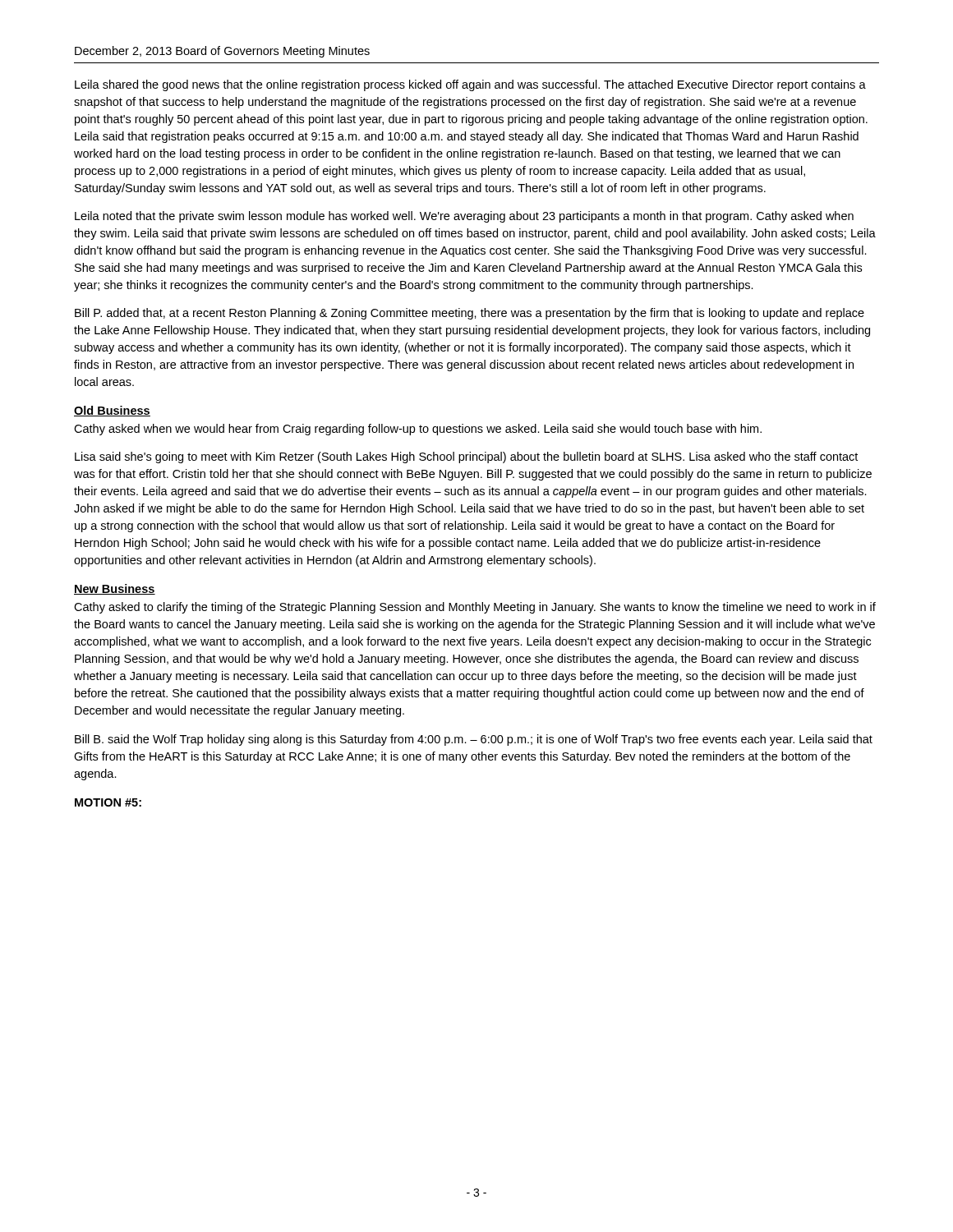953x1232 pixels.
Task: Where is the passage that starts "Bill B. said the"?
Action: click(x=476, y=756)
